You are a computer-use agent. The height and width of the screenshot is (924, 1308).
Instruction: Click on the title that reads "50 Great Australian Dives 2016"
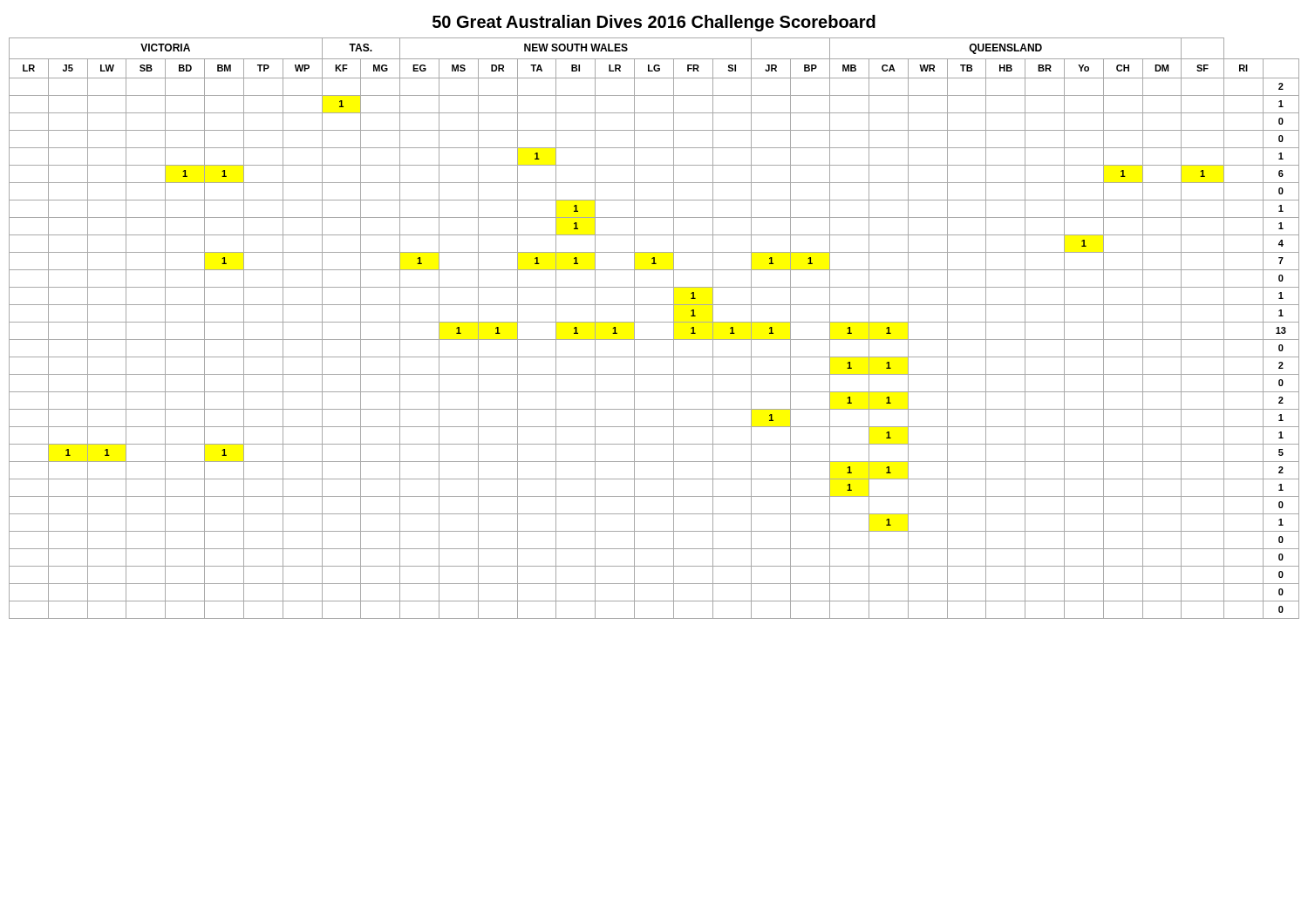(654, 22)
